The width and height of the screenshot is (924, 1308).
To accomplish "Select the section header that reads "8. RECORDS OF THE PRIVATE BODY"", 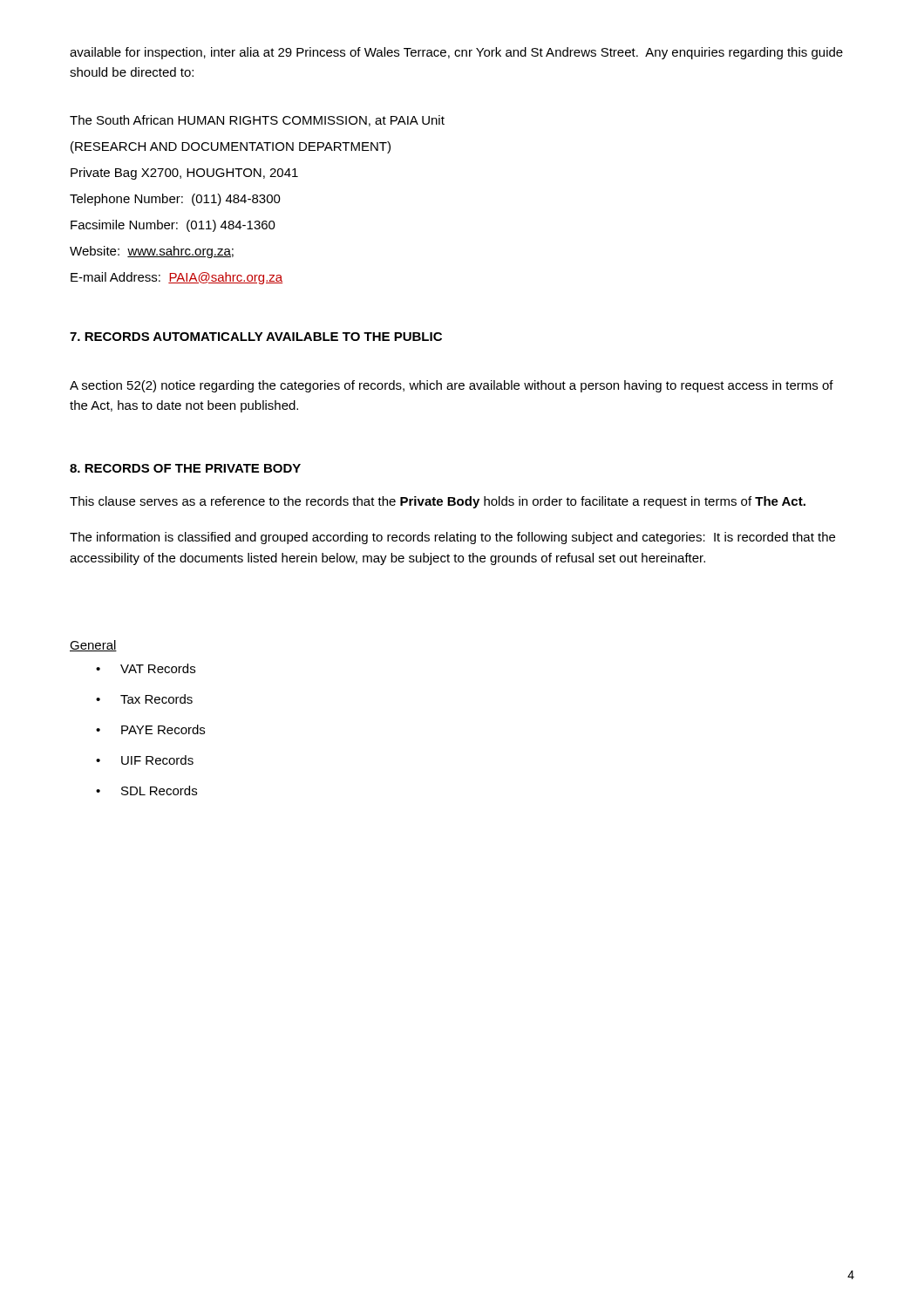I will (x=185, y=468).
